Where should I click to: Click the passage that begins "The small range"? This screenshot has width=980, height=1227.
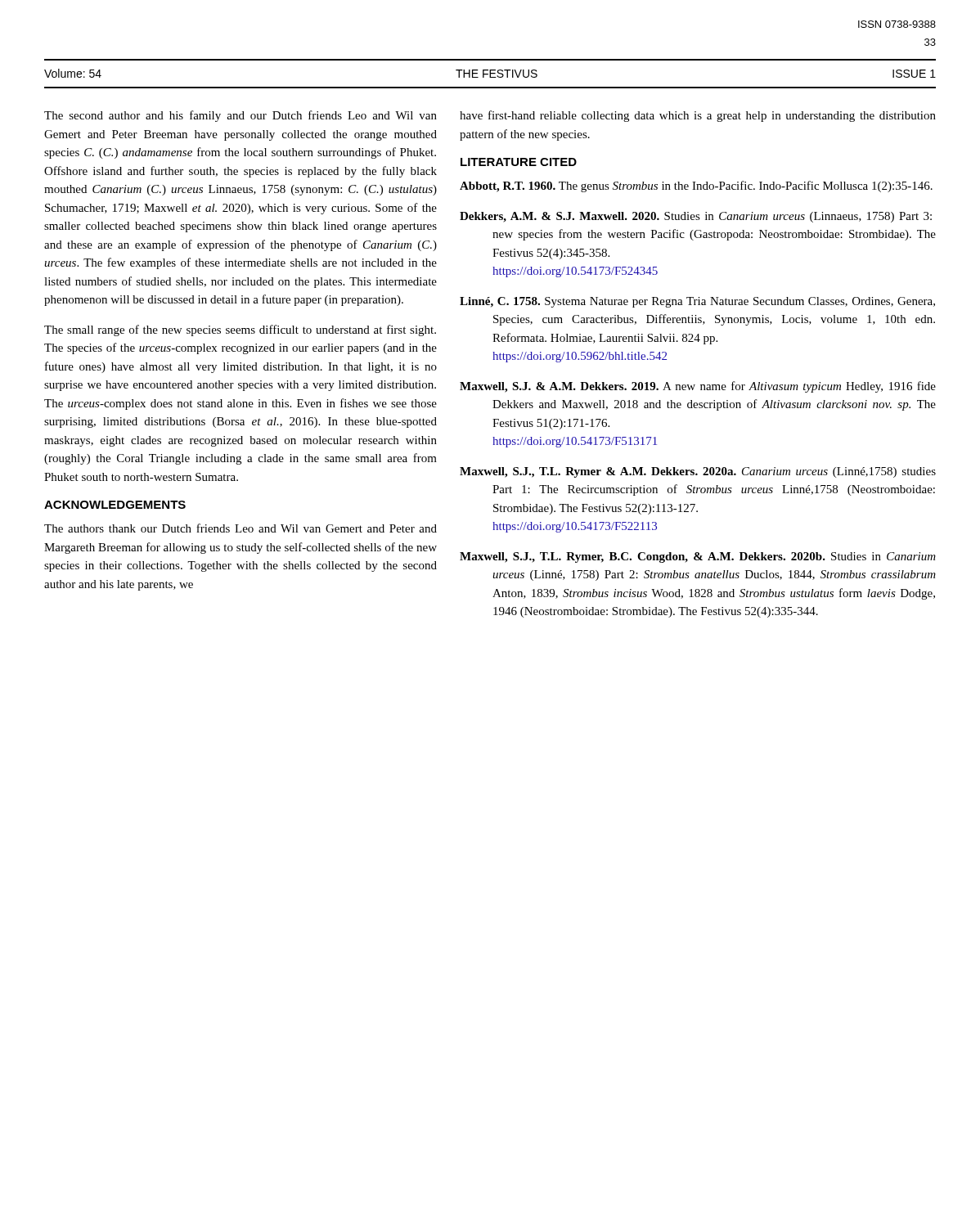pos(240,403)
